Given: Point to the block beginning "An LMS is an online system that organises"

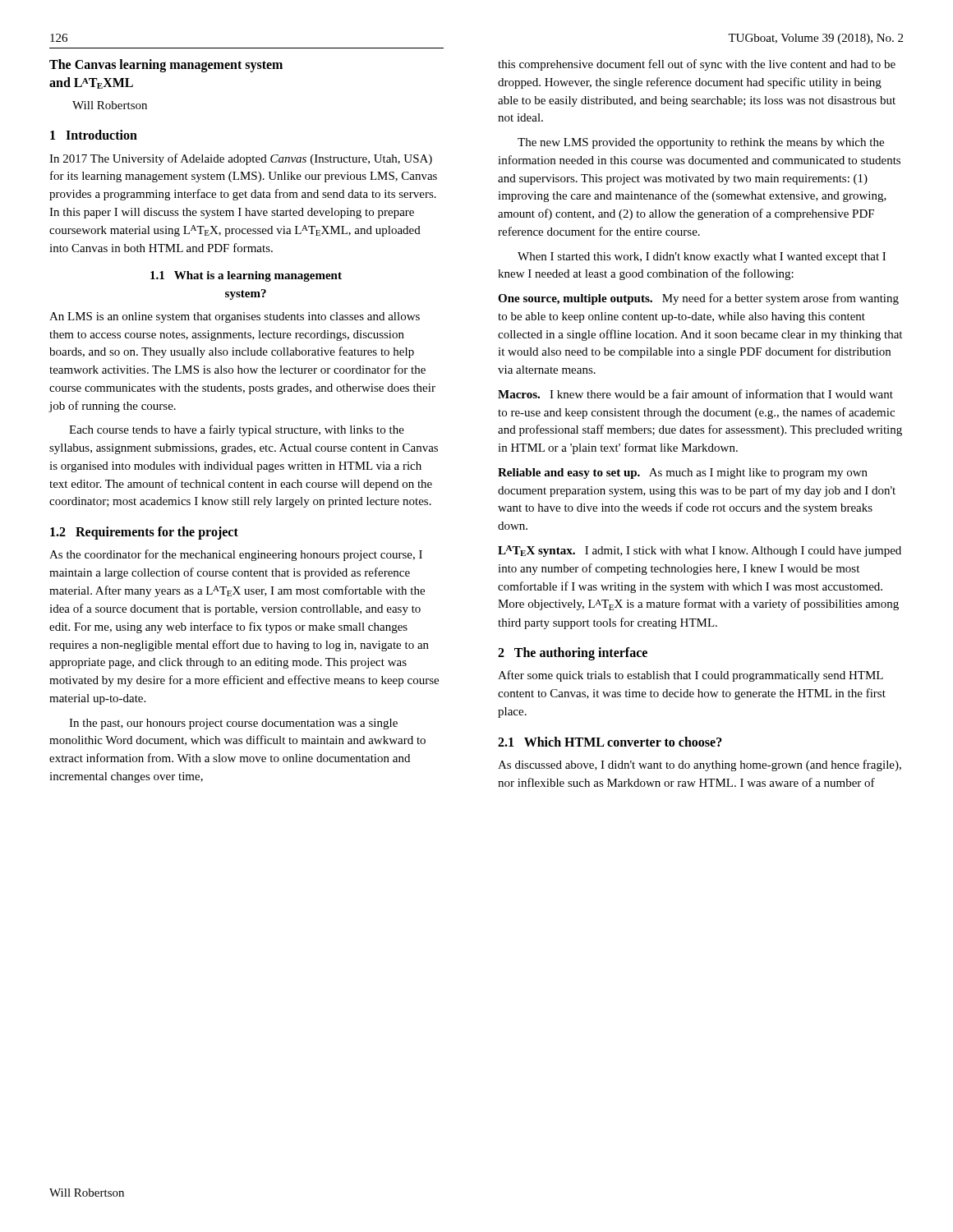Looking at the screenshot, I should coord(235,317).
